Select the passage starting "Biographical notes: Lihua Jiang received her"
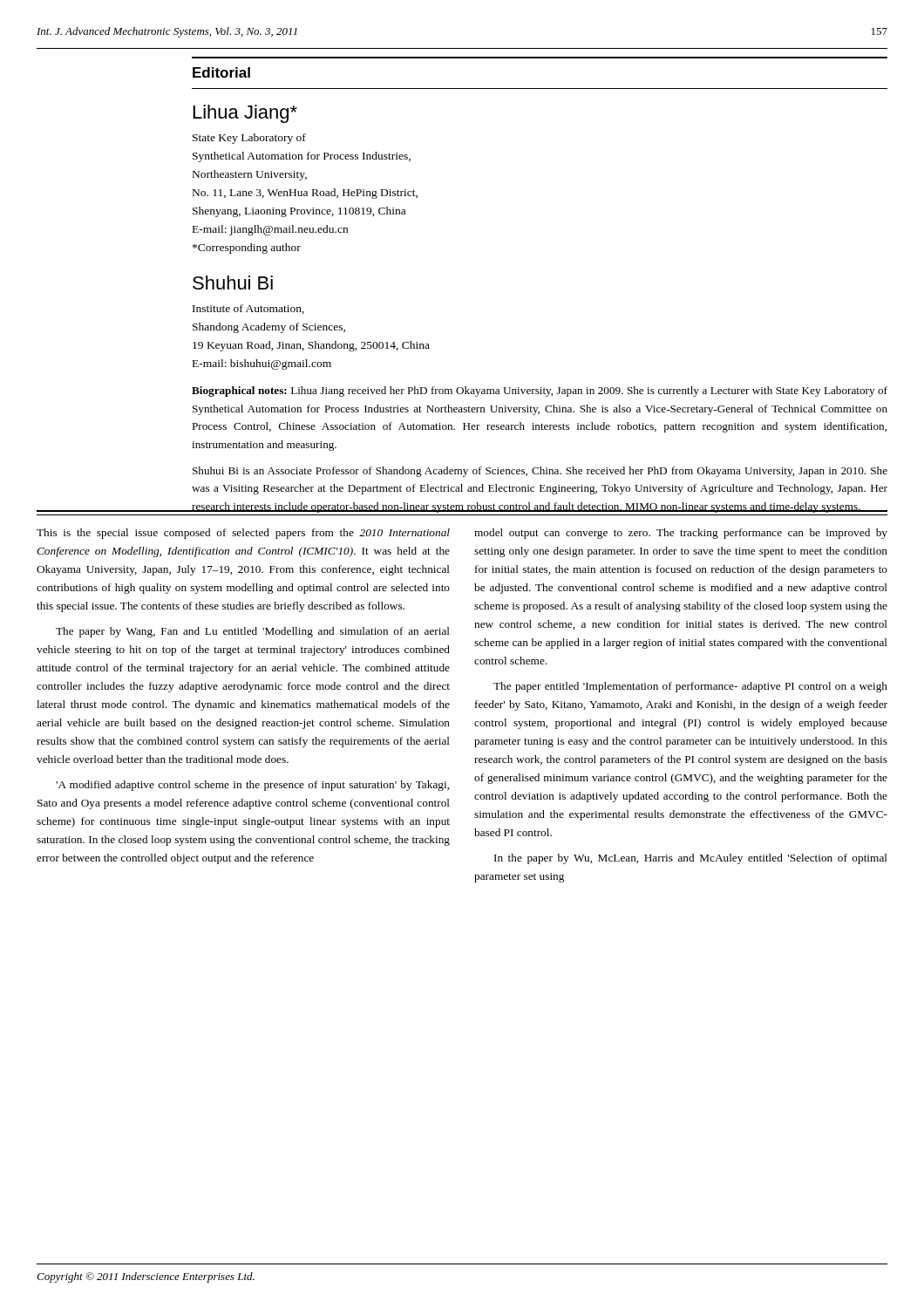 [540, 417]
